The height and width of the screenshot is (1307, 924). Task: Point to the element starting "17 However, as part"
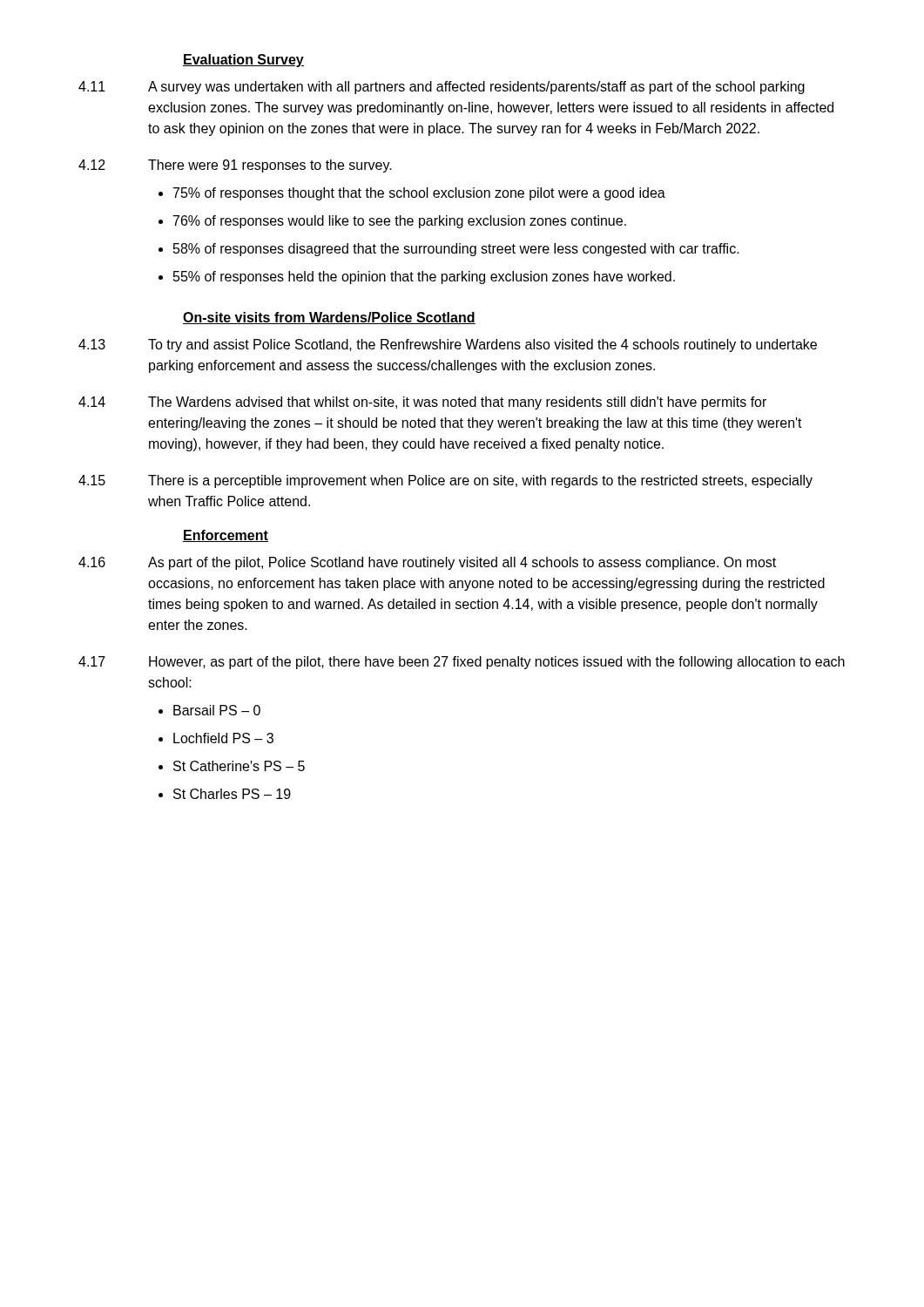[x=462, y=663]
